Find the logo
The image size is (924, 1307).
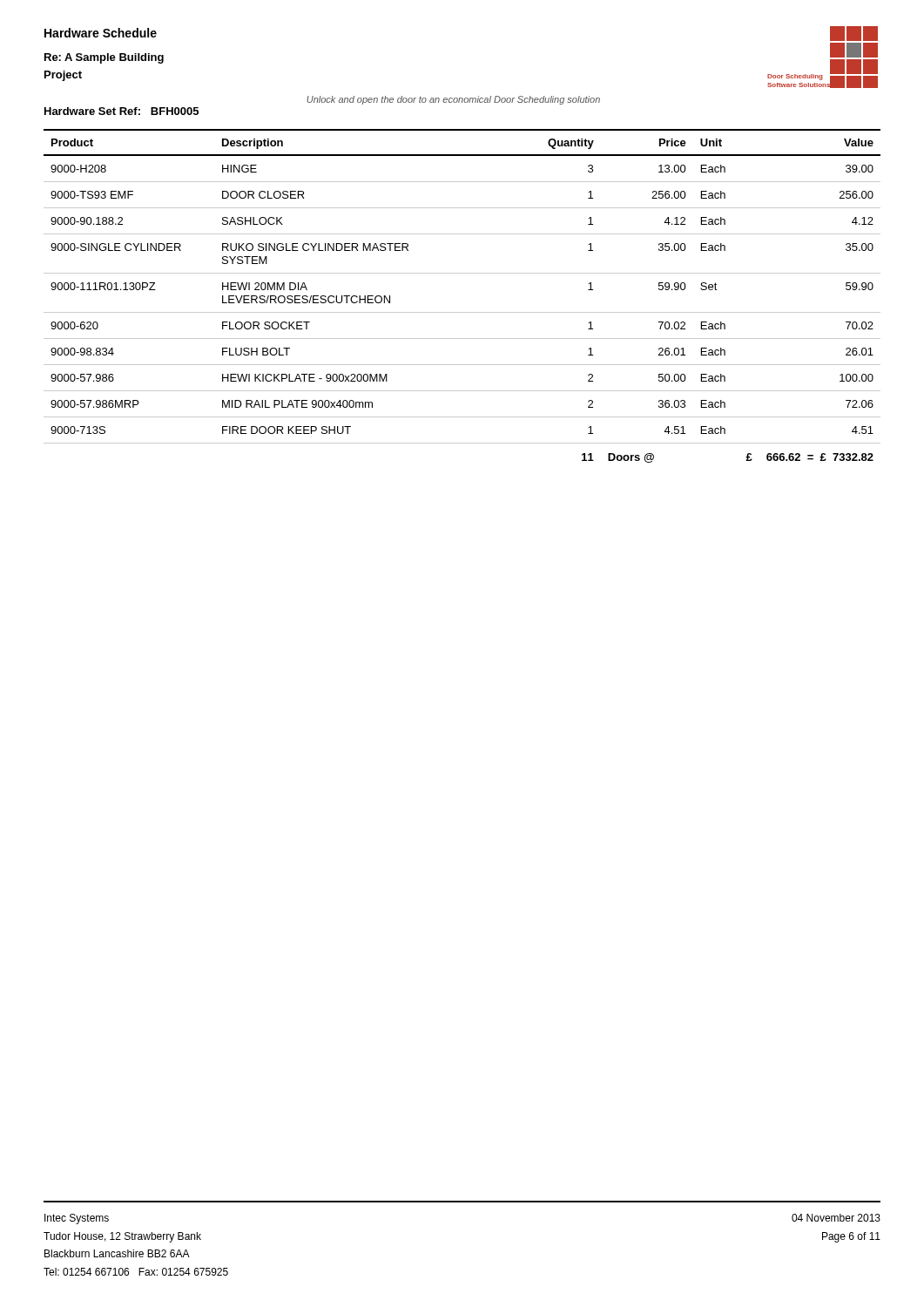[824, 58]
